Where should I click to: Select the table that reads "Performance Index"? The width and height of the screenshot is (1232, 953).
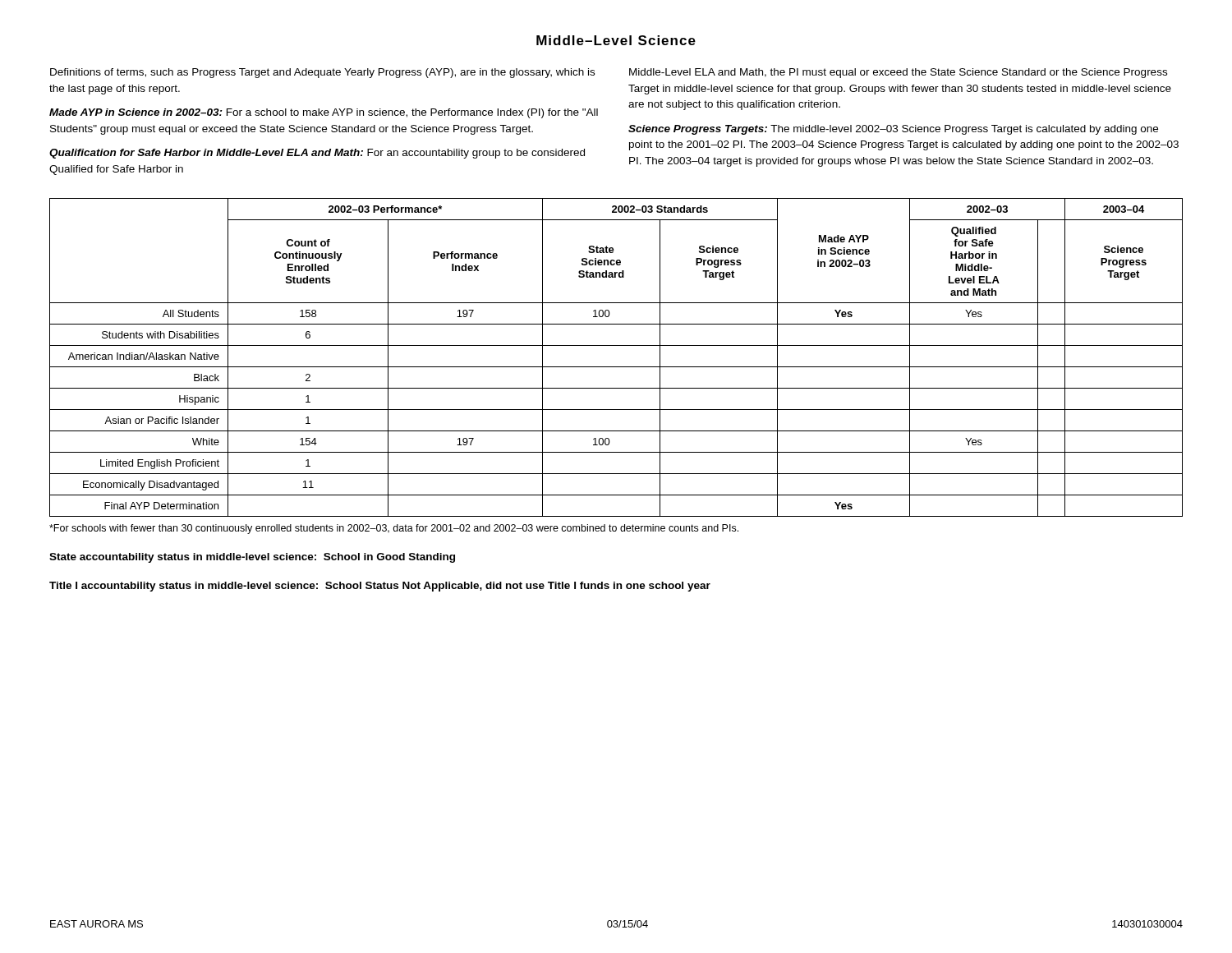(x=616, y=358)
